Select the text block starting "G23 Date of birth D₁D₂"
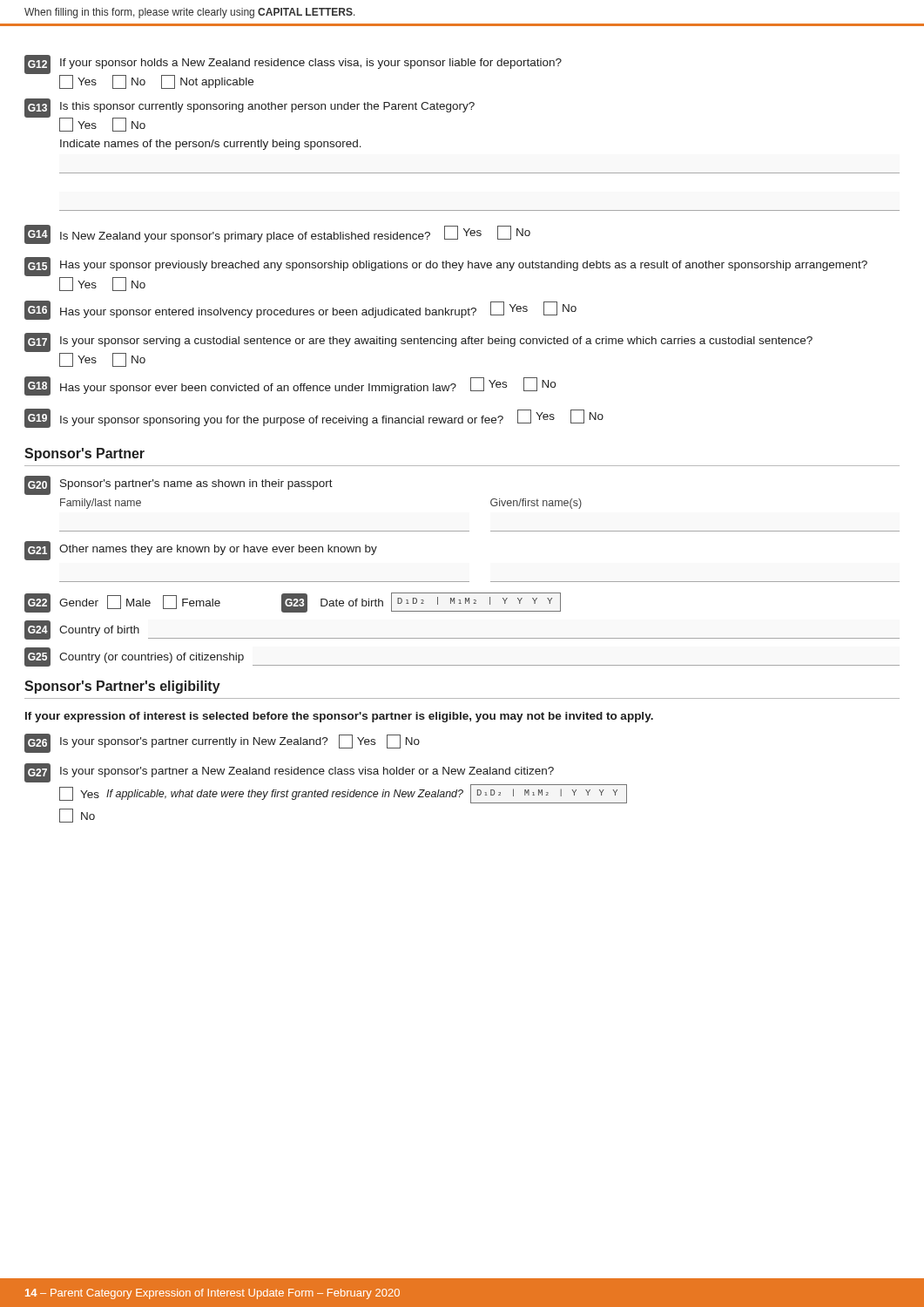 (421, 603)
